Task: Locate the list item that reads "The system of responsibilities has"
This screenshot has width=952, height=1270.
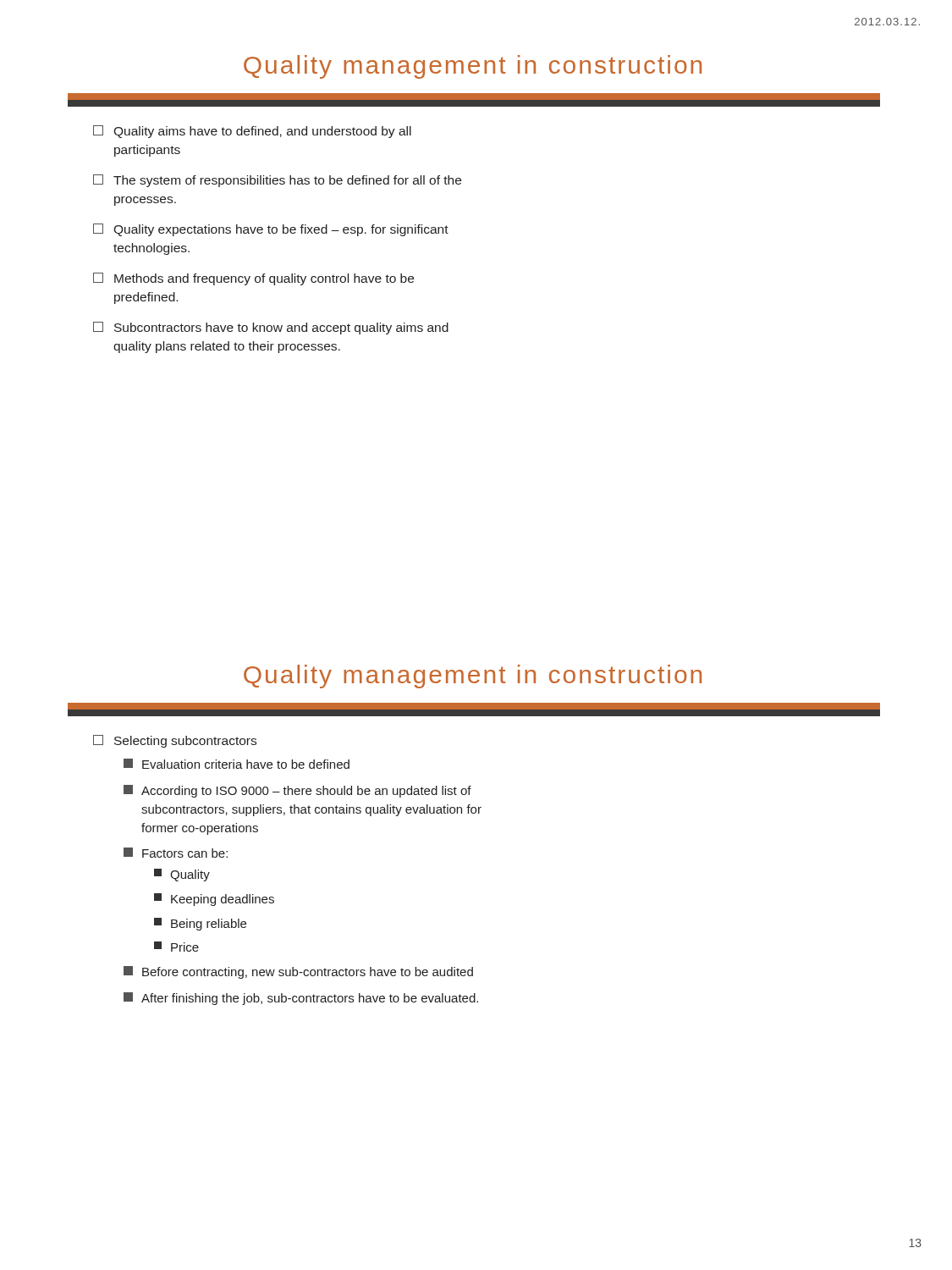Action: tap(278, 190)
